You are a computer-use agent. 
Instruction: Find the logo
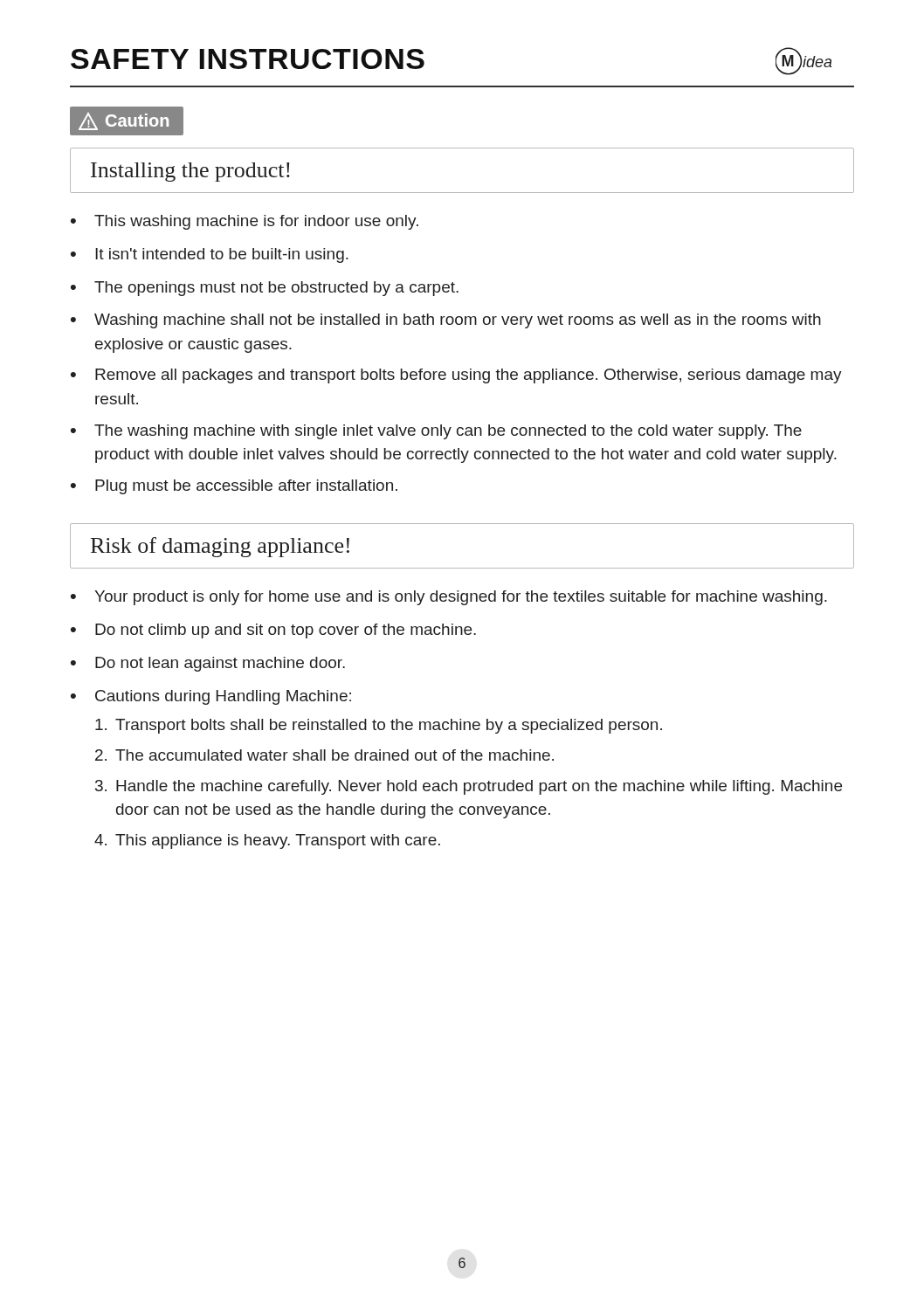[815, 61]
